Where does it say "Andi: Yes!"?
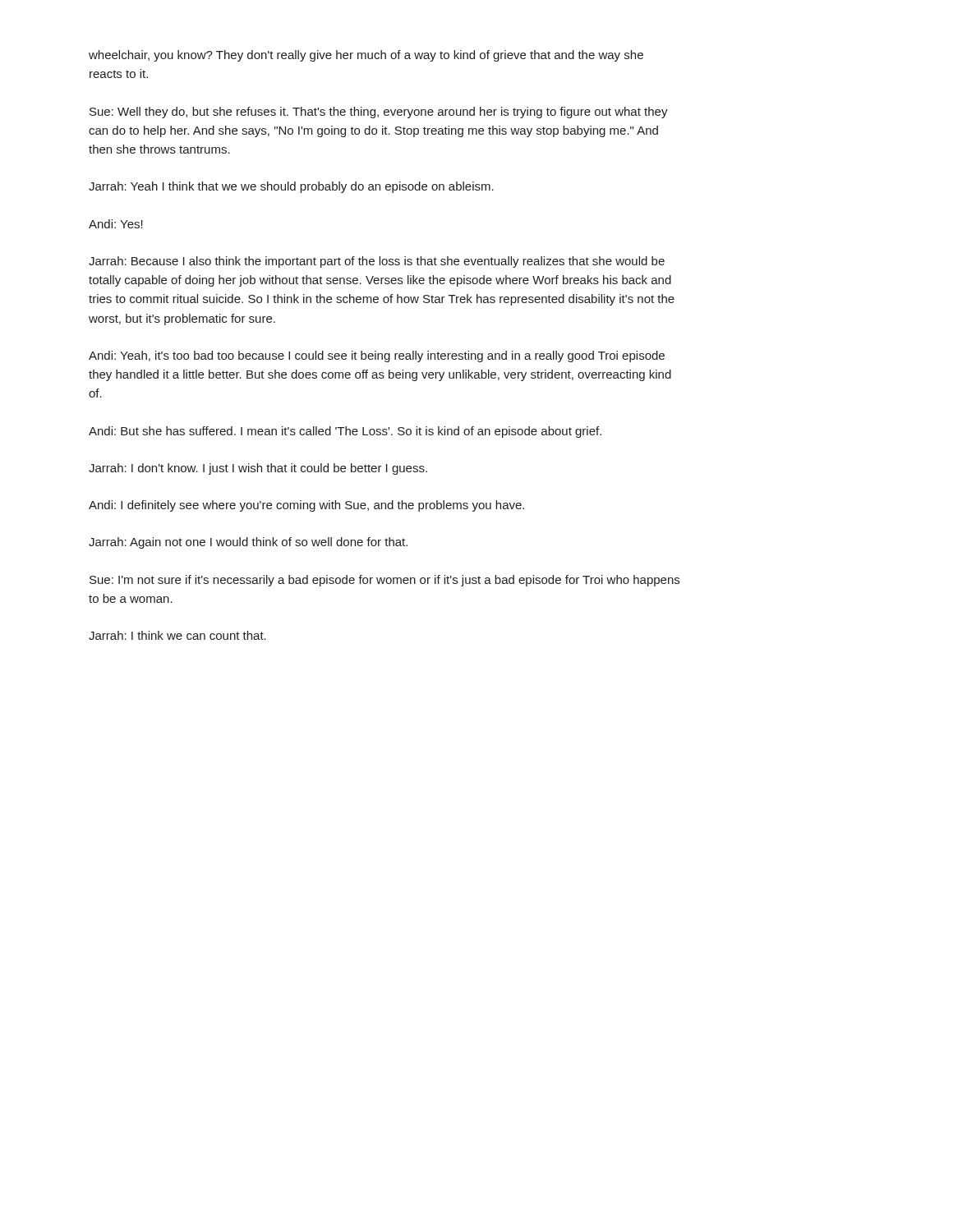Viewport: 953px width, 1232px height. pyautogui.click(x=116, y=223)
